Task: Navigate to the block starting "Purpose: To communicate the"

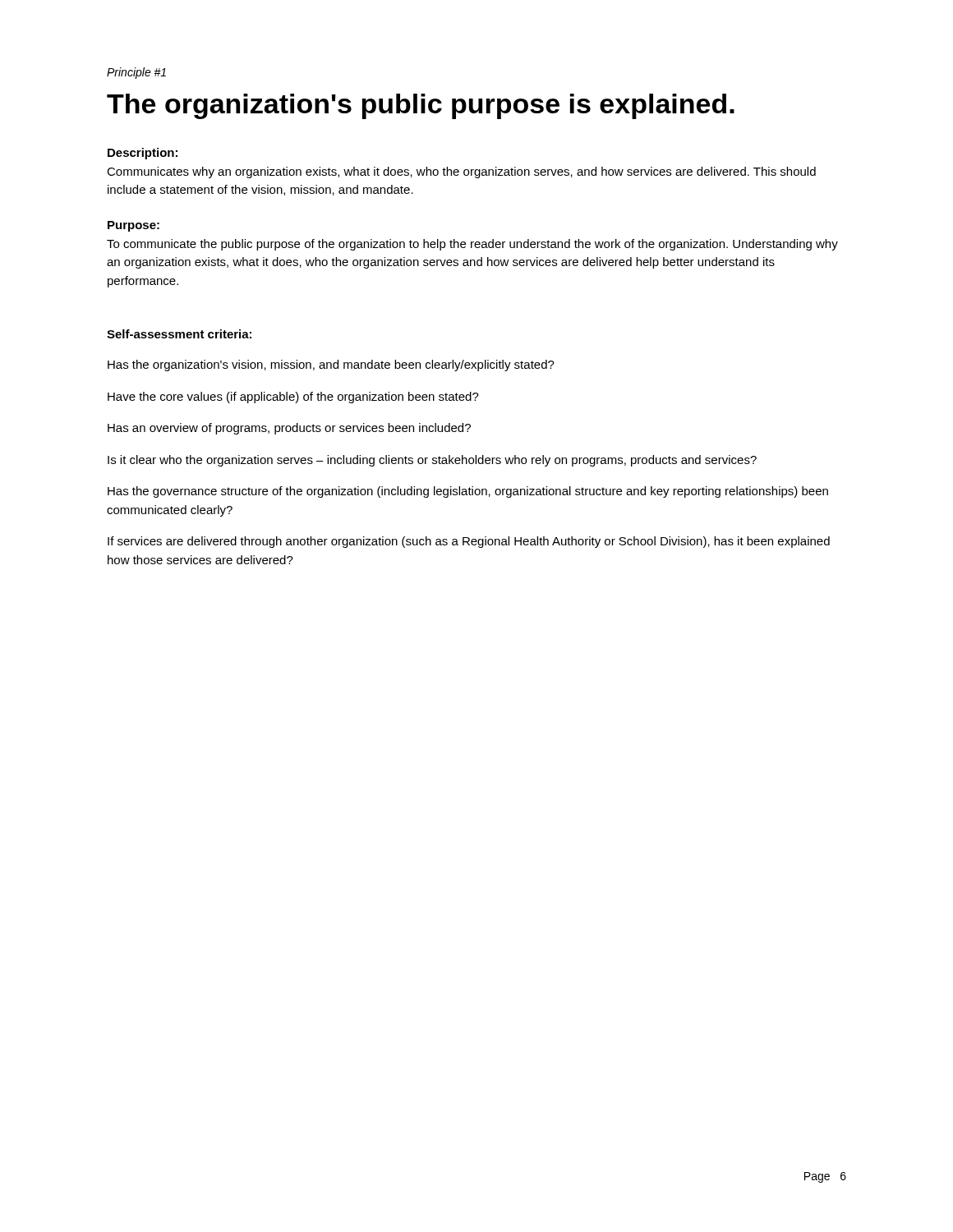Action: [x=476, y=254]
